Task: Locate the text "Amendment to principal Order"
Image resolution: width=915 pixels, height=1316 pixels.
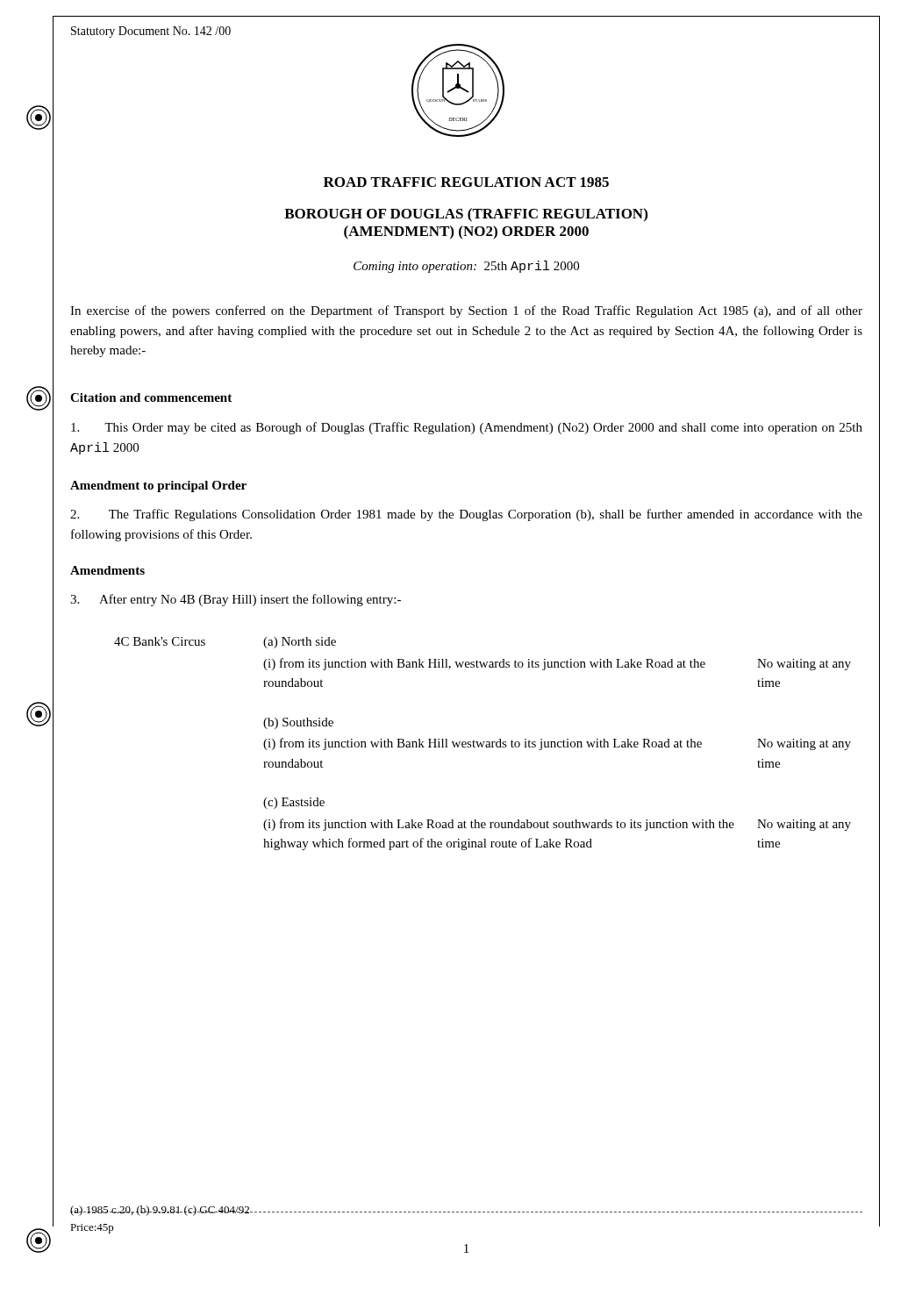Action: pos(158,485)
